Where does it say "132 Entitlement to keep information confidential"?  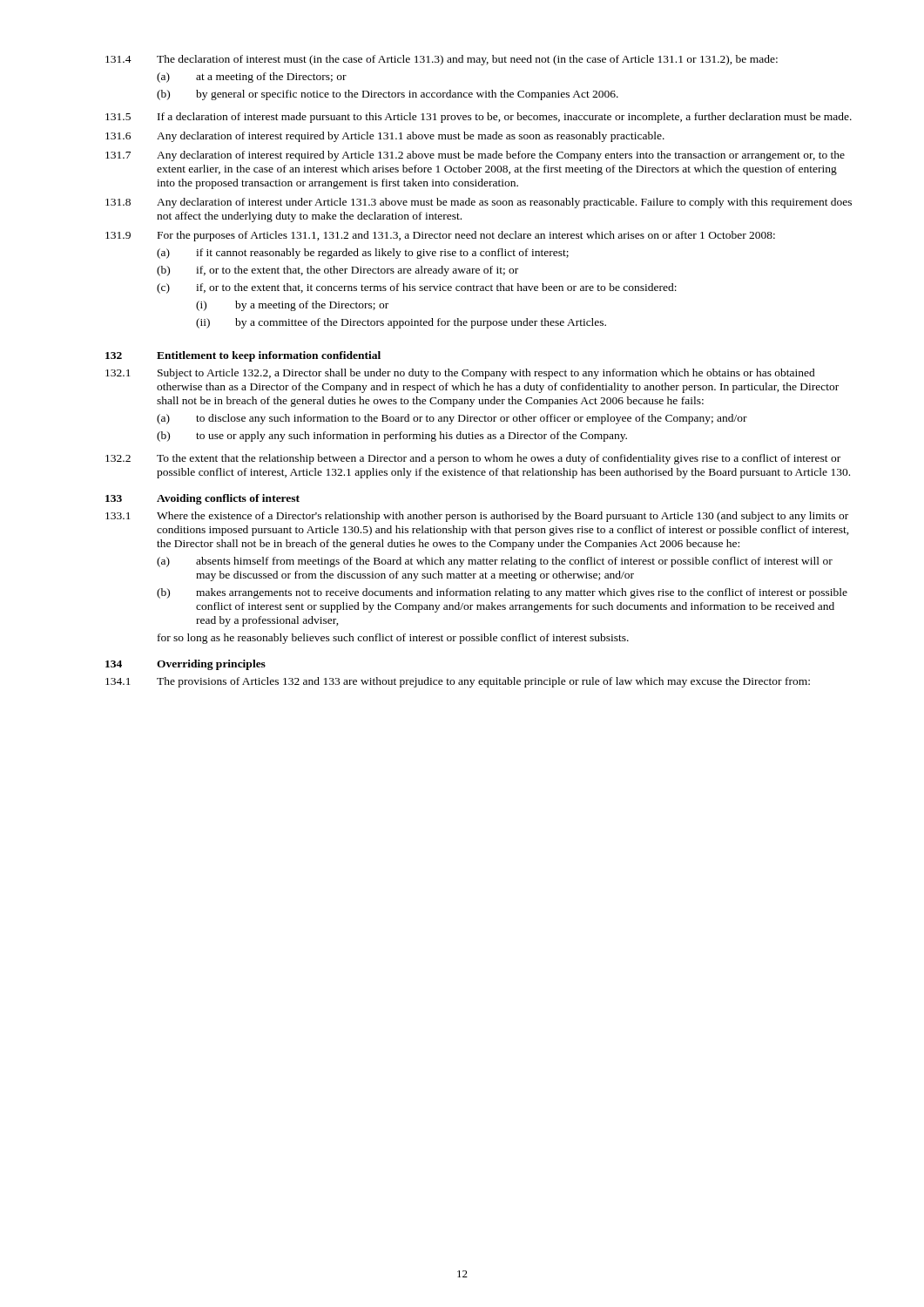point(243,356)
